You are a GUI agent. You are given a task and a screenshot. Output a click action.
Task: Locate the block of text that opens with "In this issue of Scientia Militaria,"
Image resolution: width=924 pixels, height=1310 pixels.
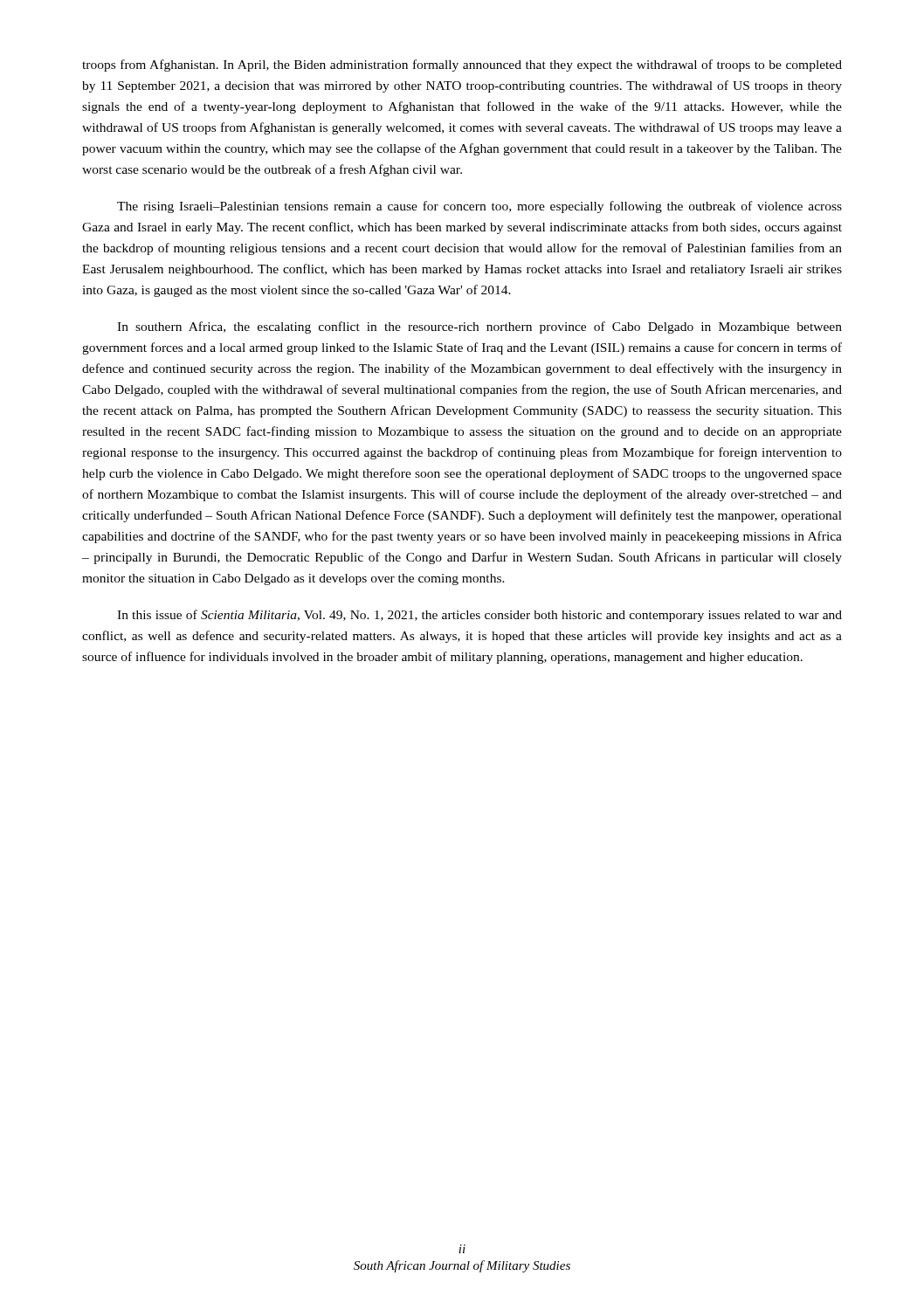point(462,636)
